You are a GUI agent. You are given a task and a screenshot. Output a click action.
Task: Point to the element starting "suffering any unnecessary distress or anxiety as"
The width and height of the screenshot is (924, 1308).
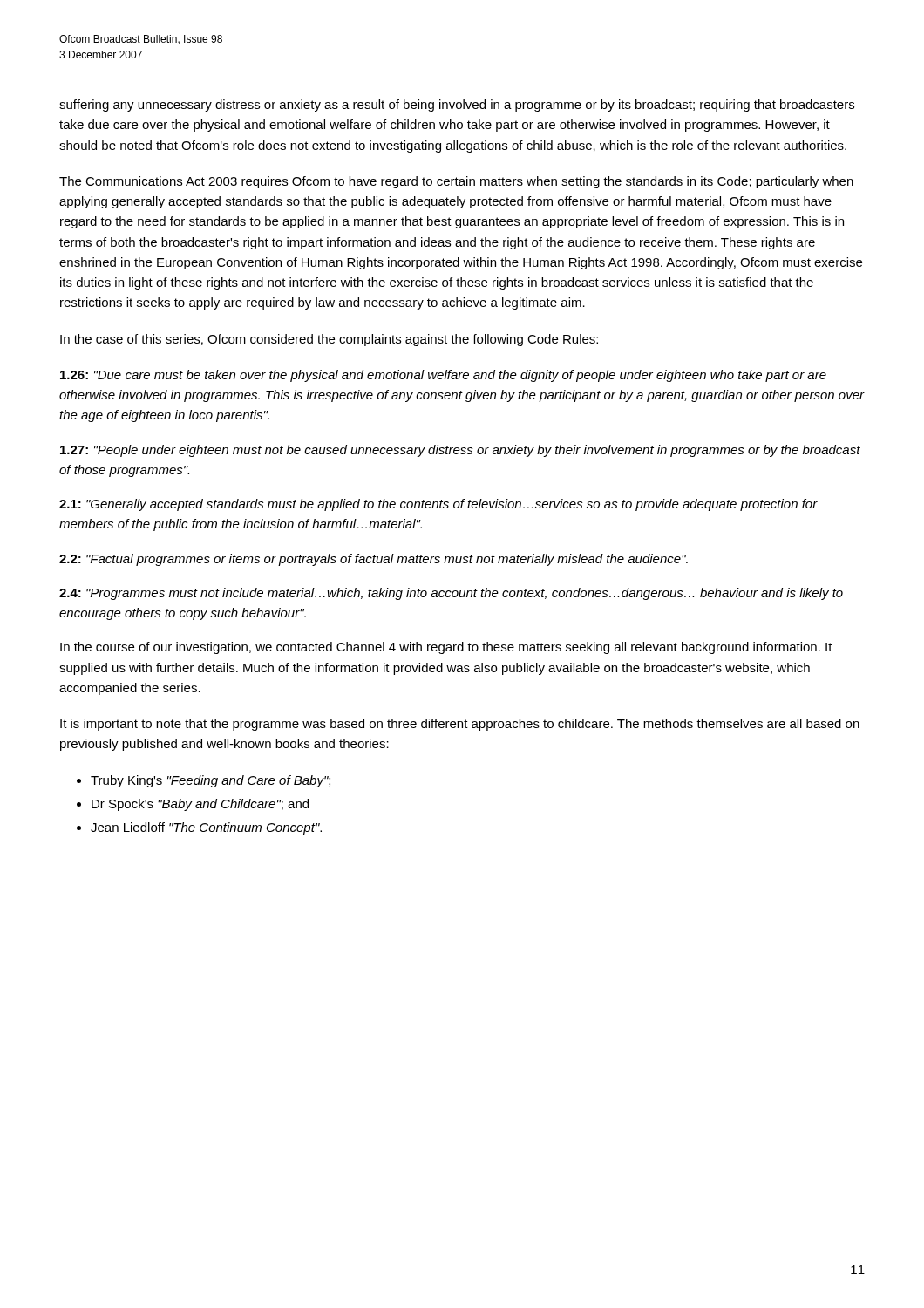click(x=457, y=124)
